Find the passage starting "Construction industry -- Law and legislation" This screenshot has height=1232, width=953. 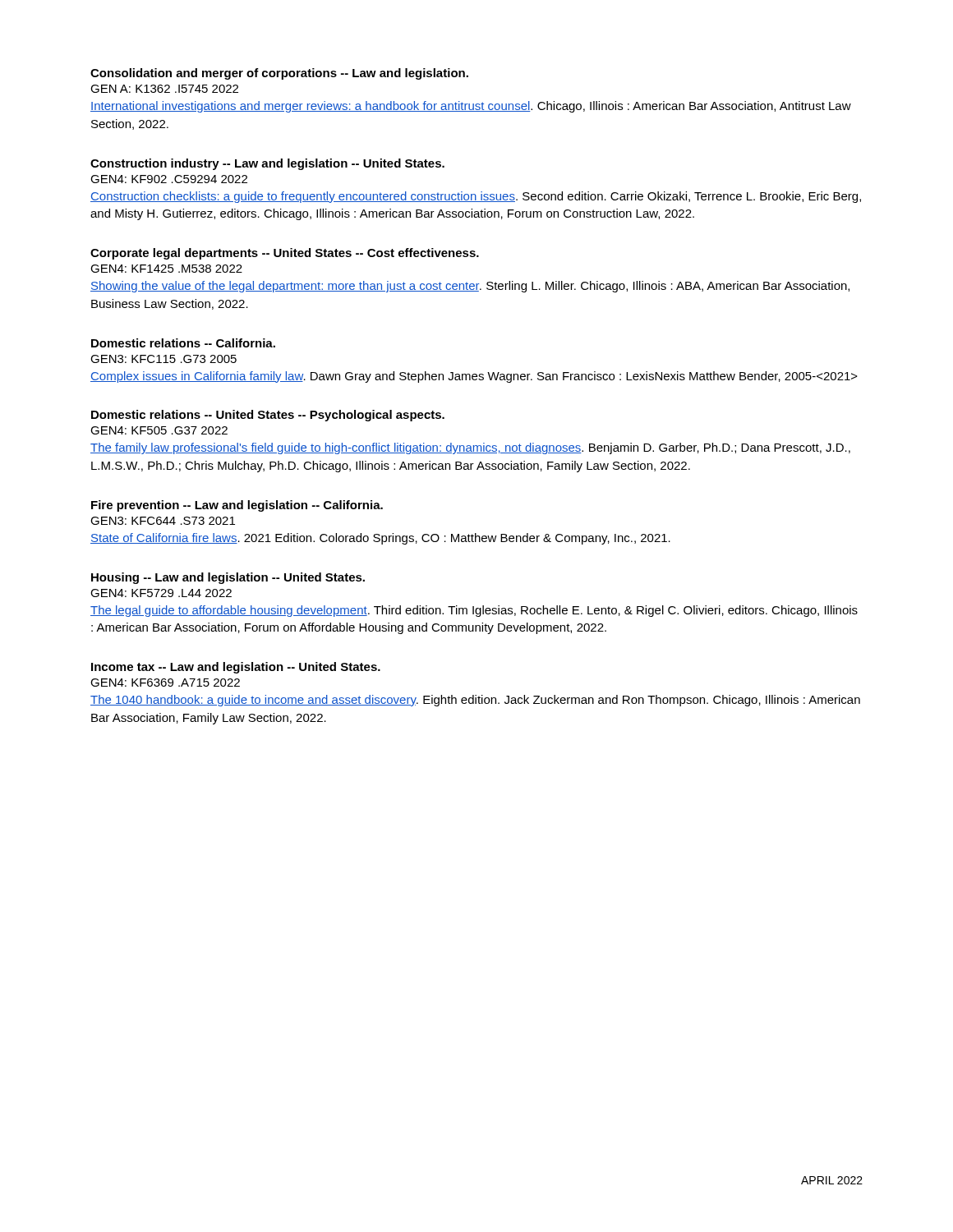(268, 163)
